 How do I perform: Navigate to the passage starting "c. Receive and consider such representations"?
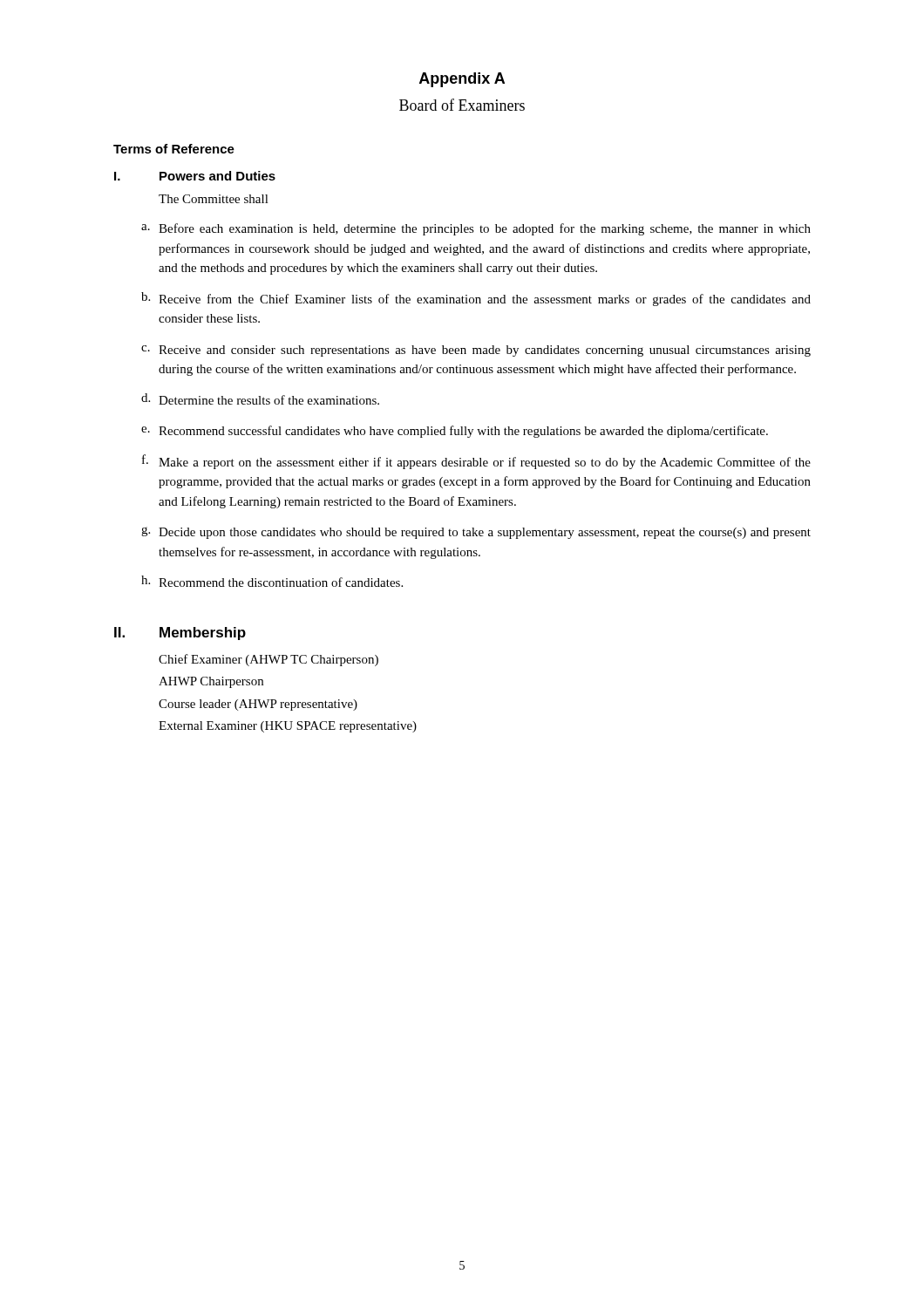[462, 359]
